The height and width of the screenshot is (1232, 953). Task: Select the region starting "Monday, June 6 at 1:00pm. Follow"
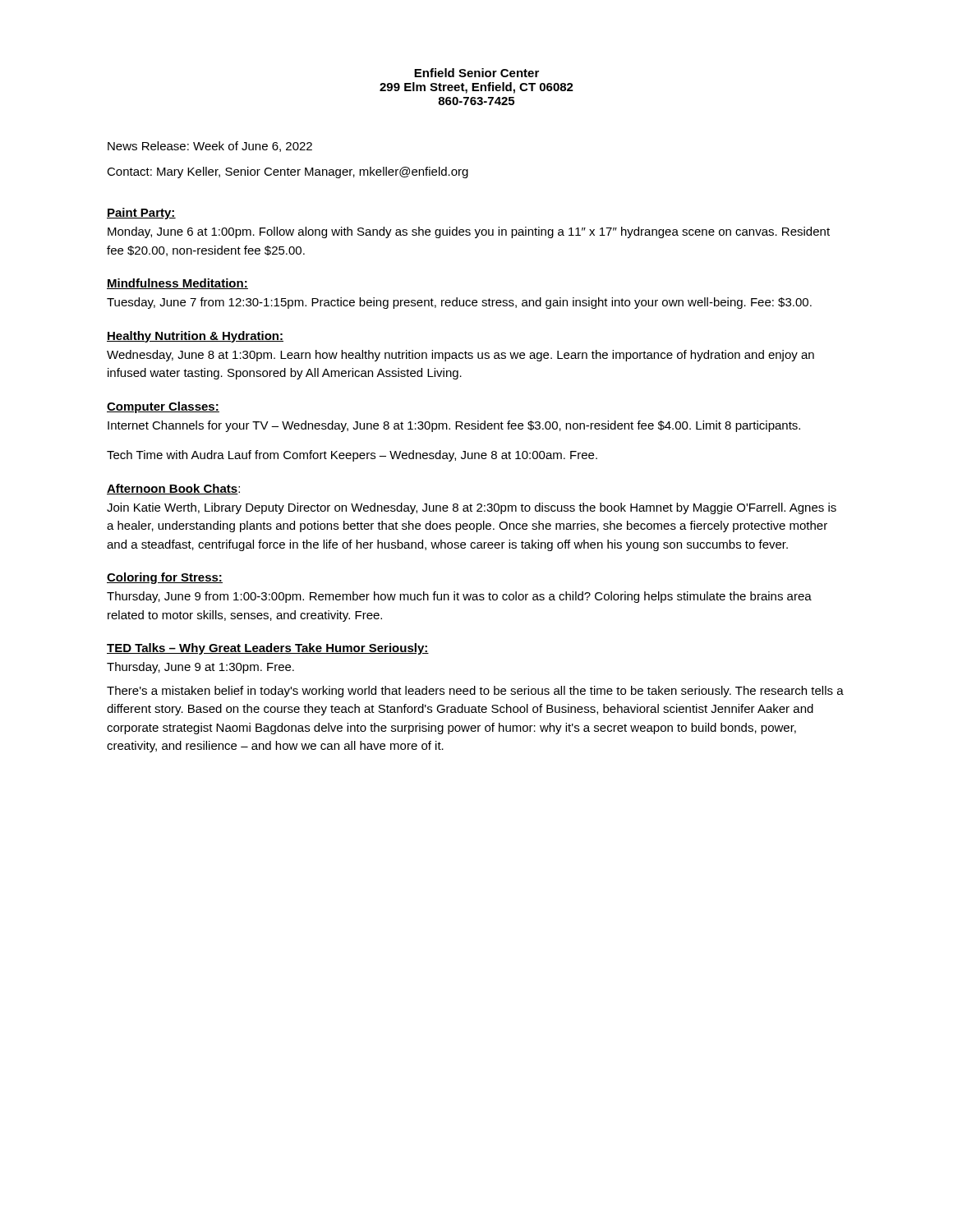[476, 241]
